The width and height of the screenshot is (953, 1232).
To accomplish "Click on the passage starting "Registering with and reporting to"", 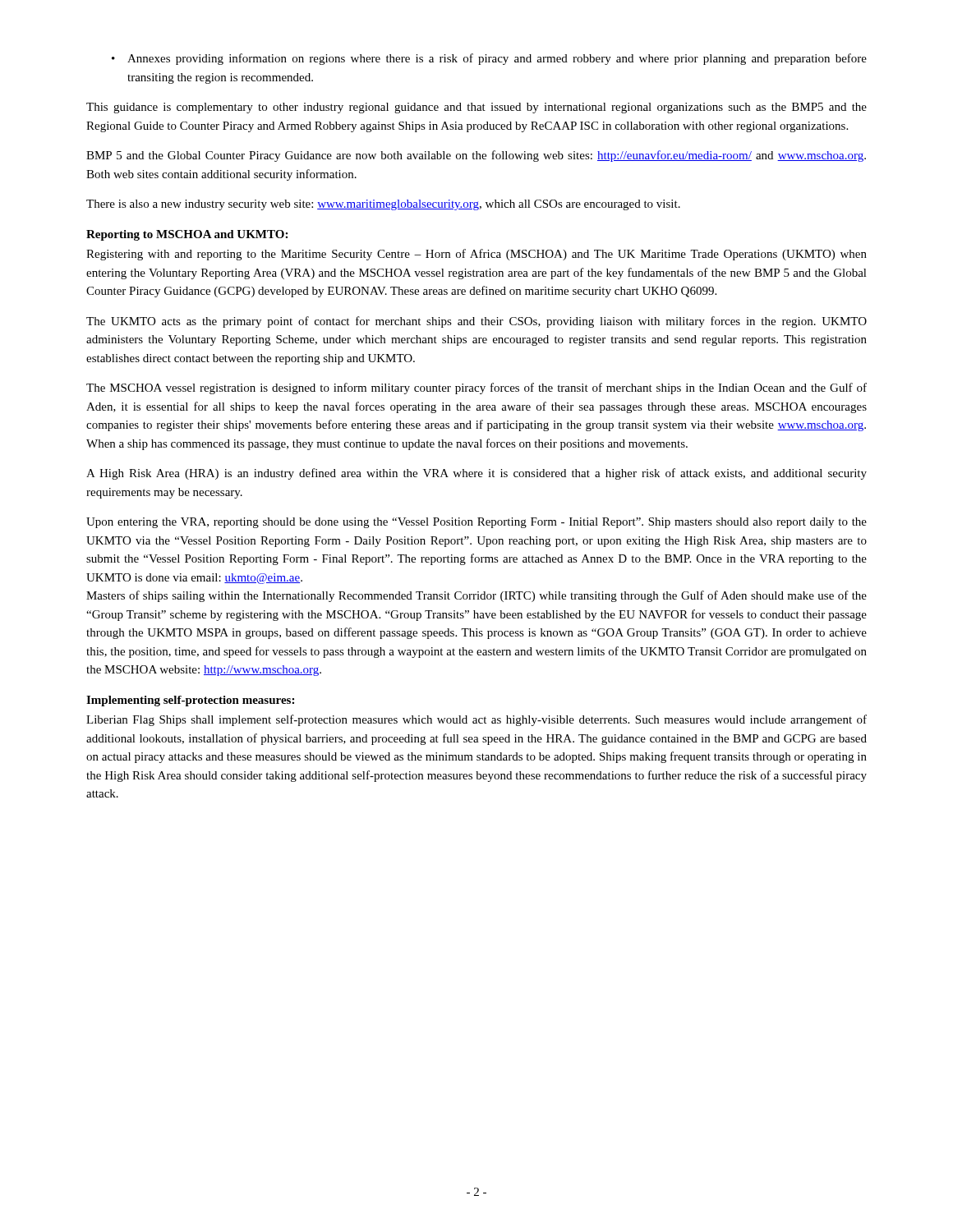I will pyautogui.click(x=476, y=272).
